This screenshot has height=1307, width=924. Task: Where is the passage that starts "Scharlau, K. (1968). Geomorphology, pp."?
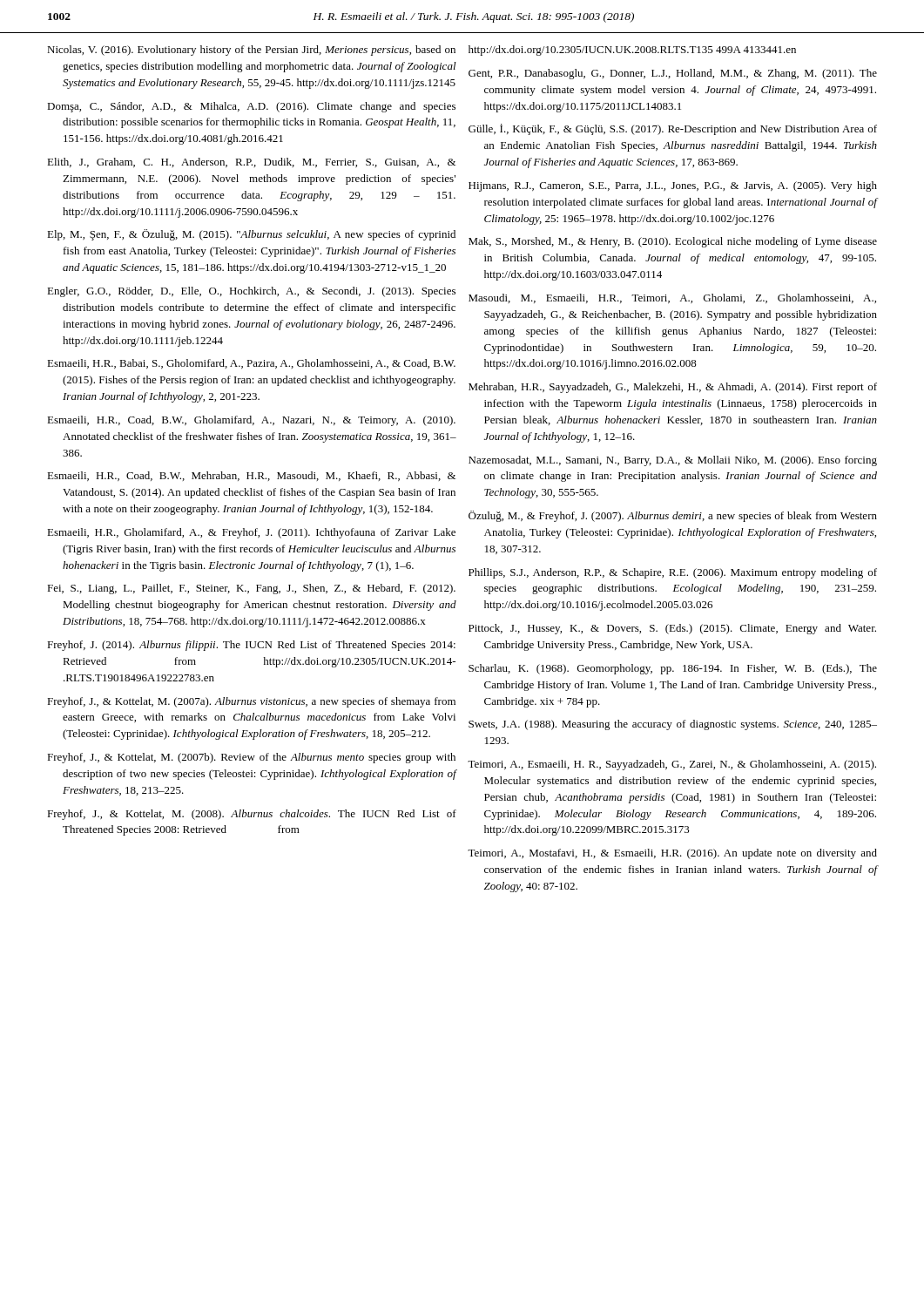(x=673, y=684)
